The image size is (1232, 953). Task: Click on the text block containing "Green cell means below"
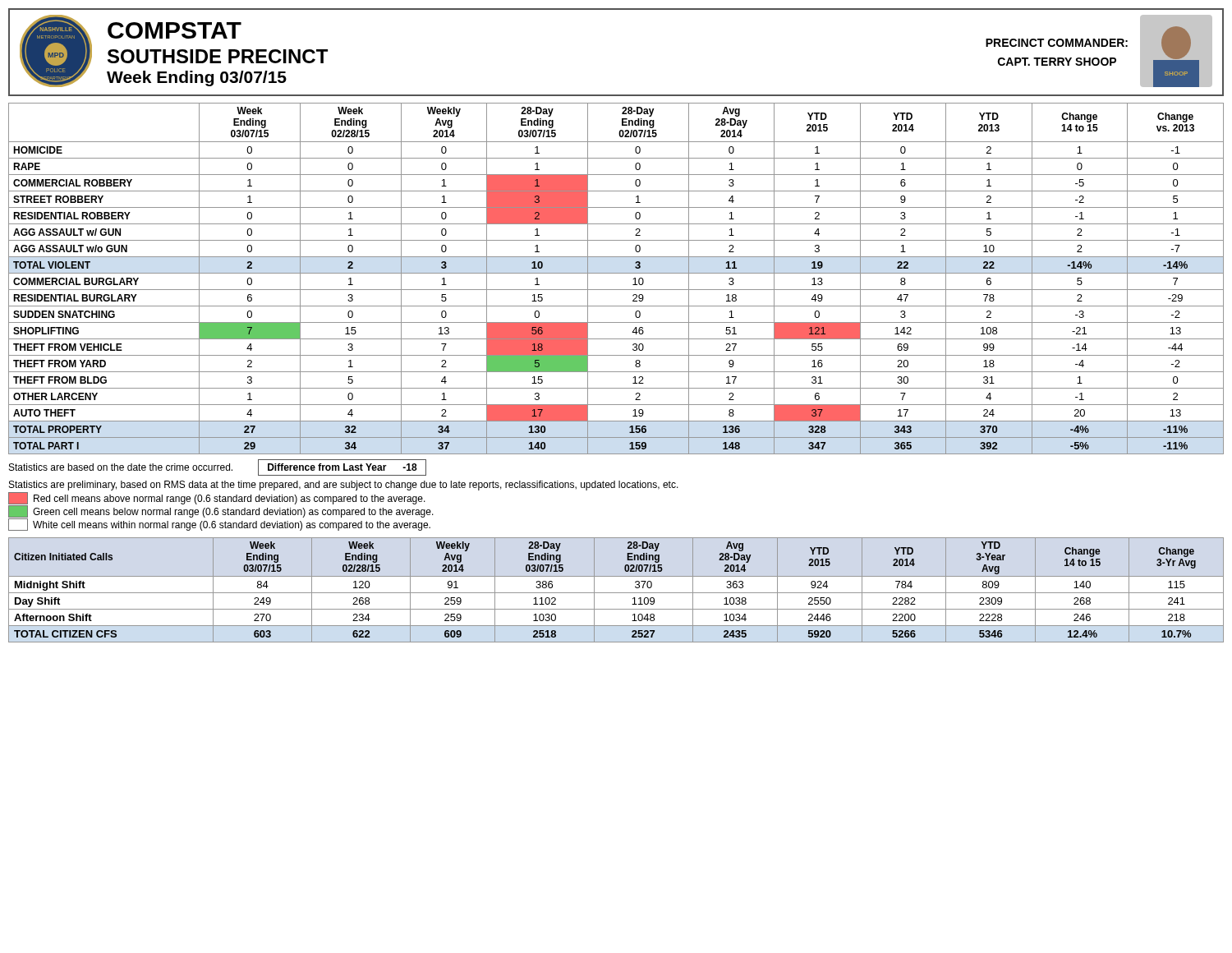(x=221, y=511)
